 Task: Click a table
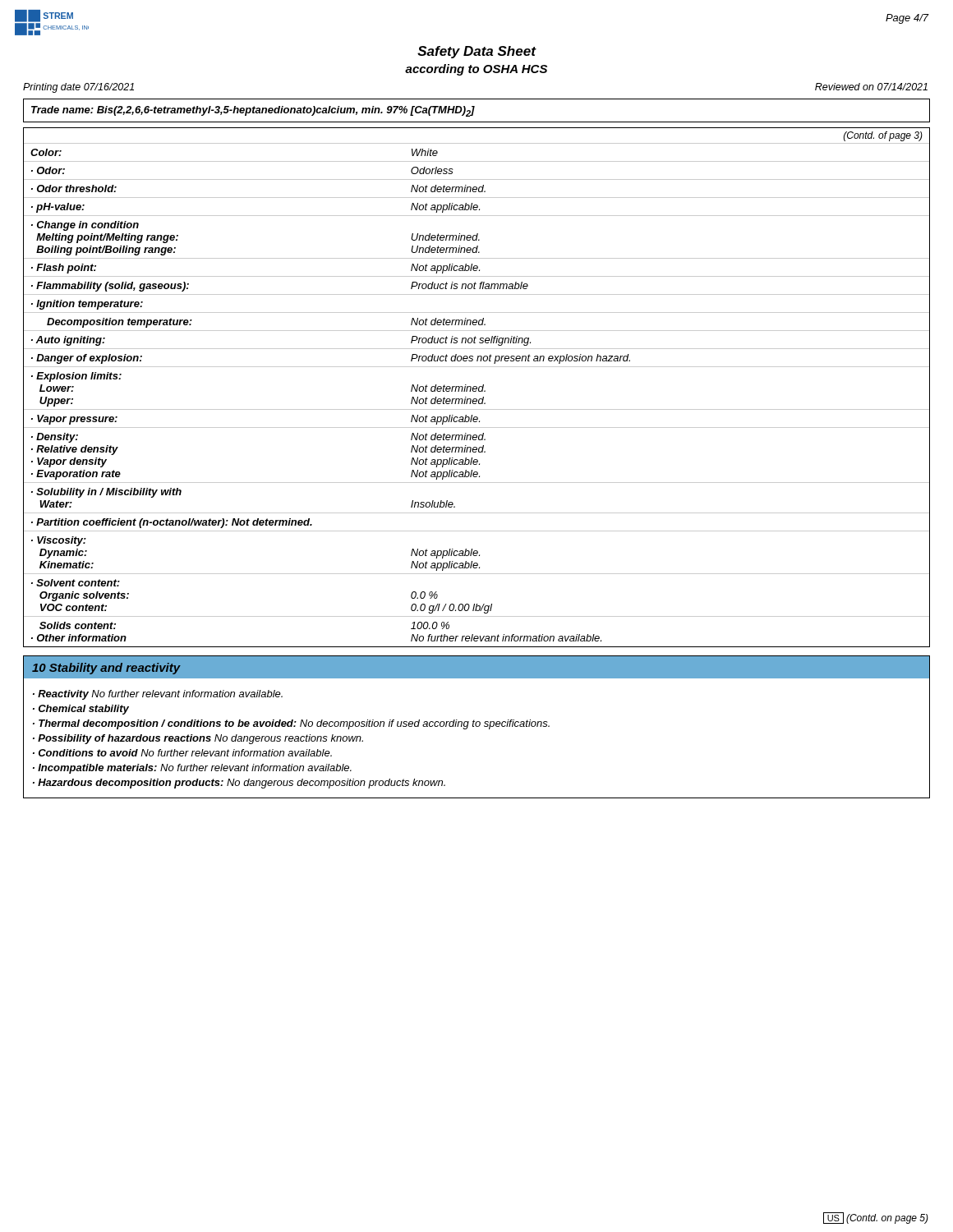click(476, 387)
